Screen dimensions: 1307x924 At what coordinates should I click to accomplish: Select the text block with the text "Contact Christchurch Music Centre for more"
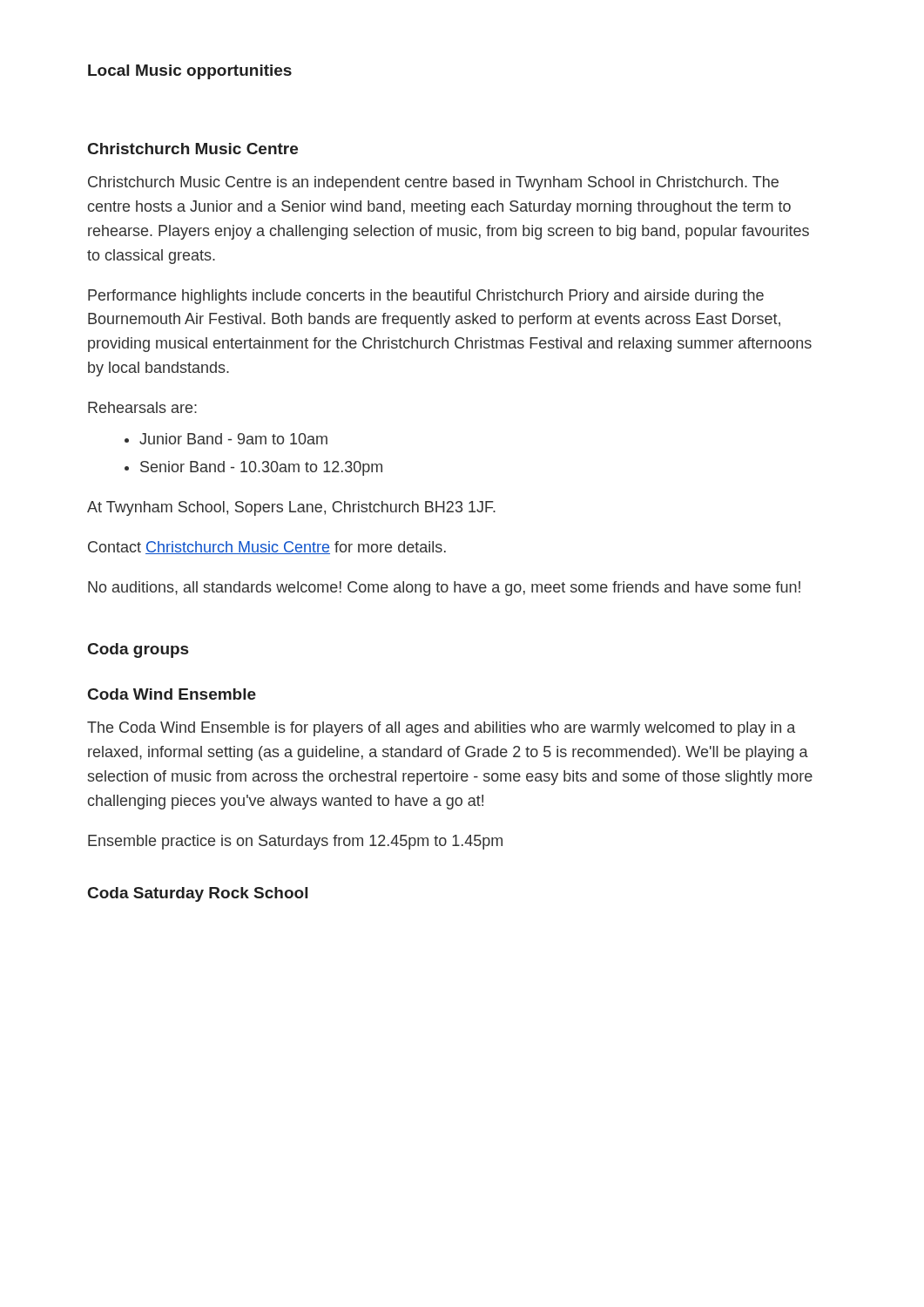(267, 547)
